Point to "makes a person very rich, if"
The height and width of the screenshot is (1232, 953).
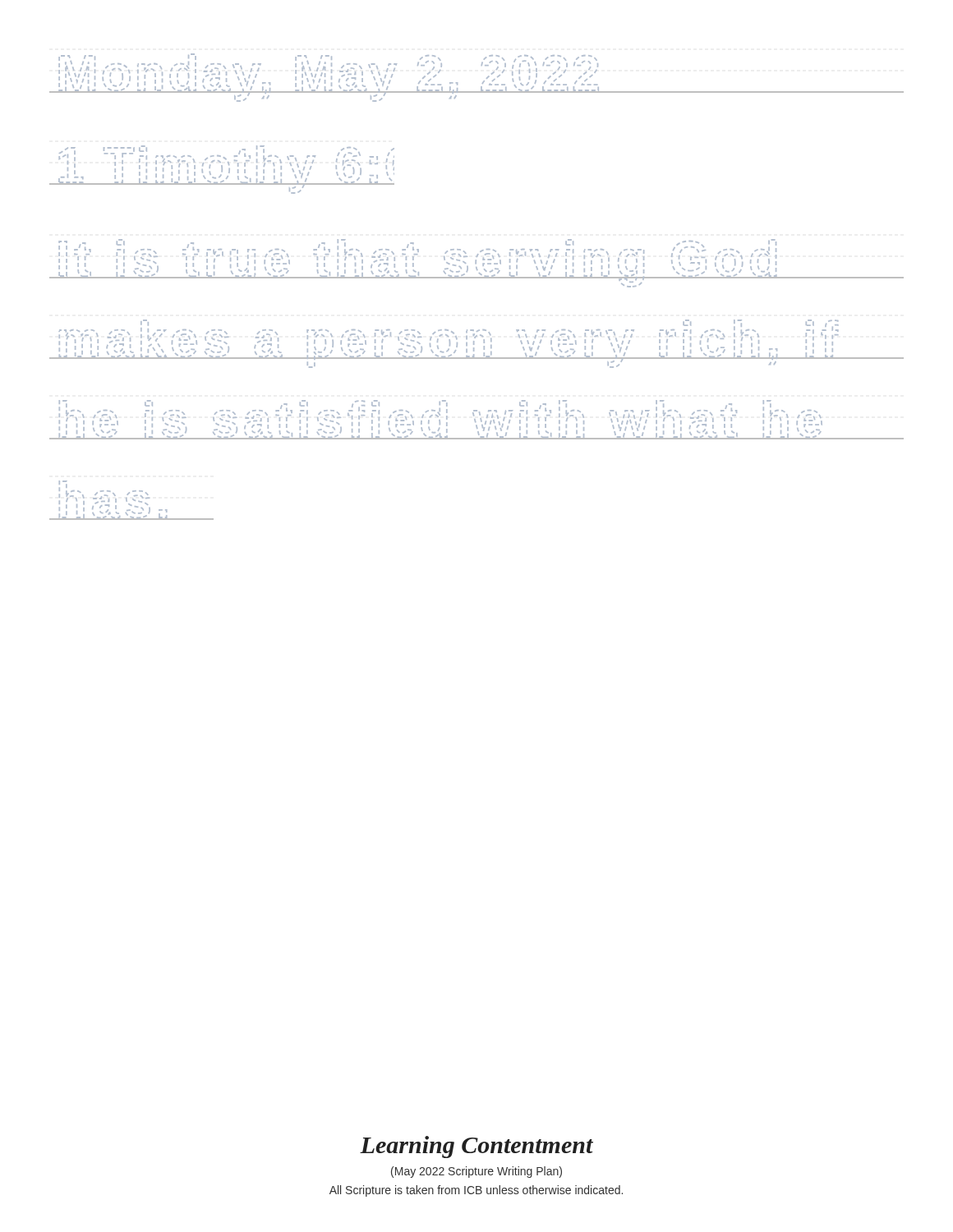click(x=476, y=336)
